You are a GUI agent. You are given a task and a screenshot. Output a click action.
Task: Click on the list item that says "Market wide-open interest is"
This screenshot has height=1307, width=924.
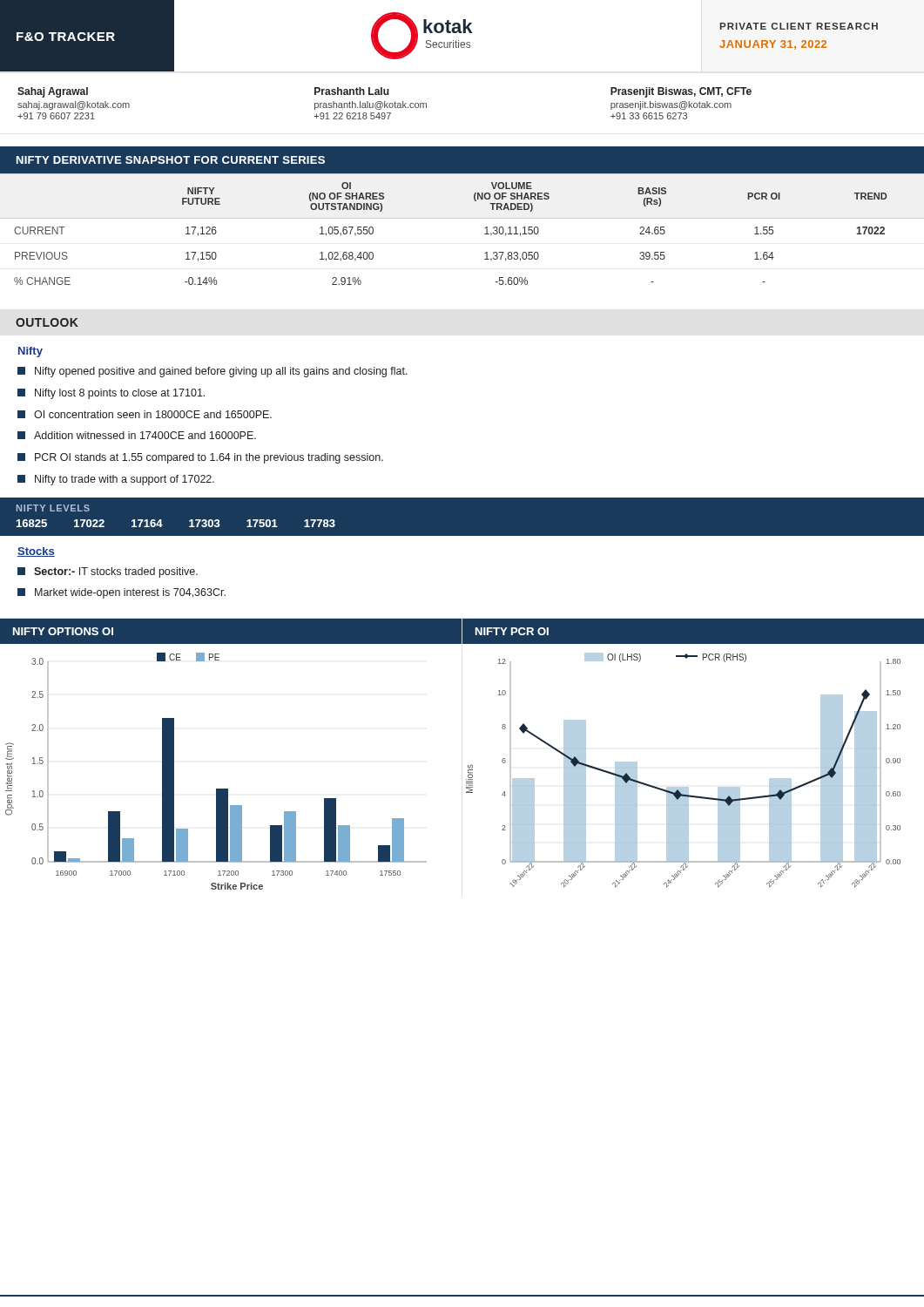(x=122, y=593)
